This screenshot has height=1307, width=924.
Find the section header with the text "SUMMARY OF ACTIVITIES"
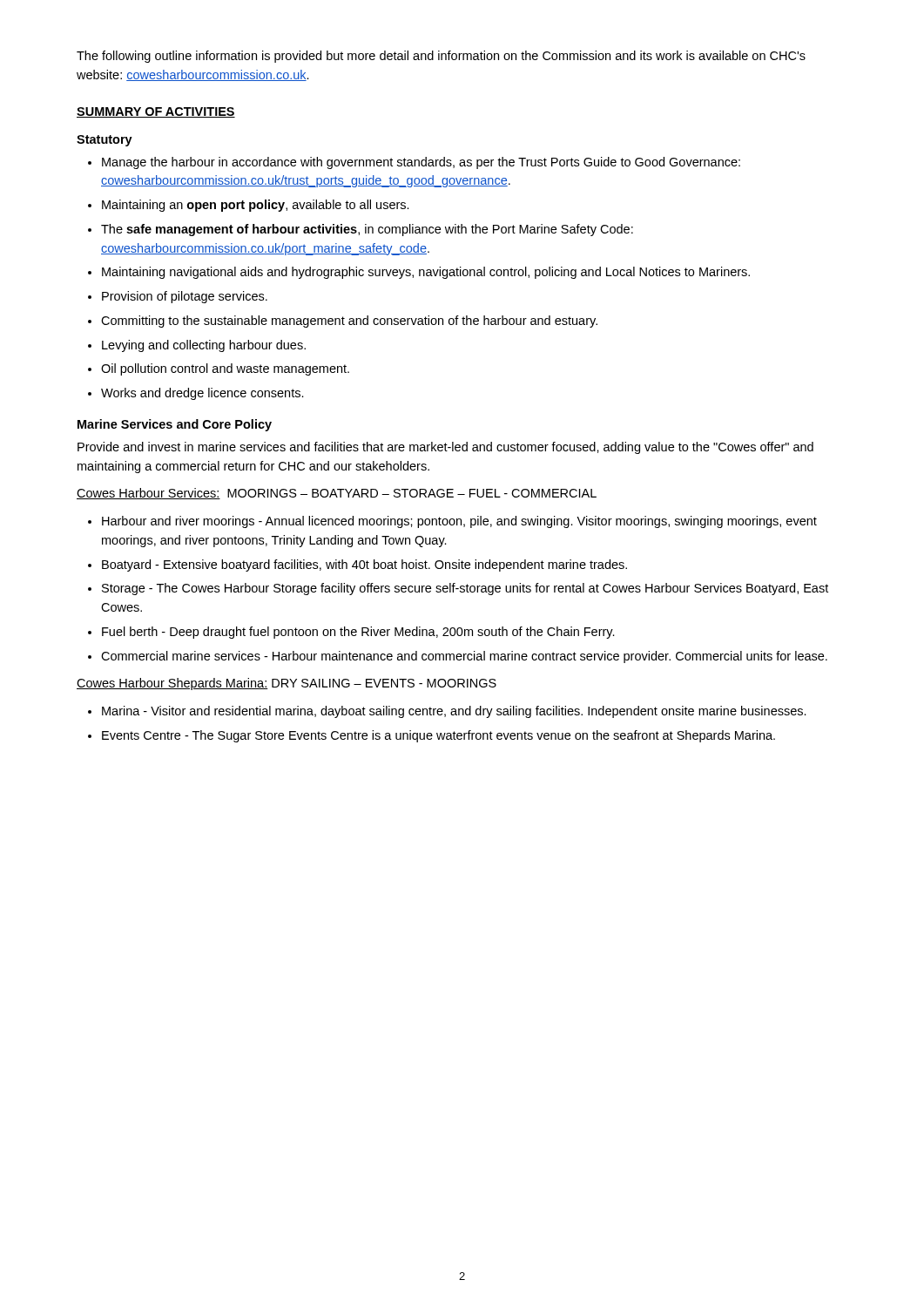tap(156, 111)
